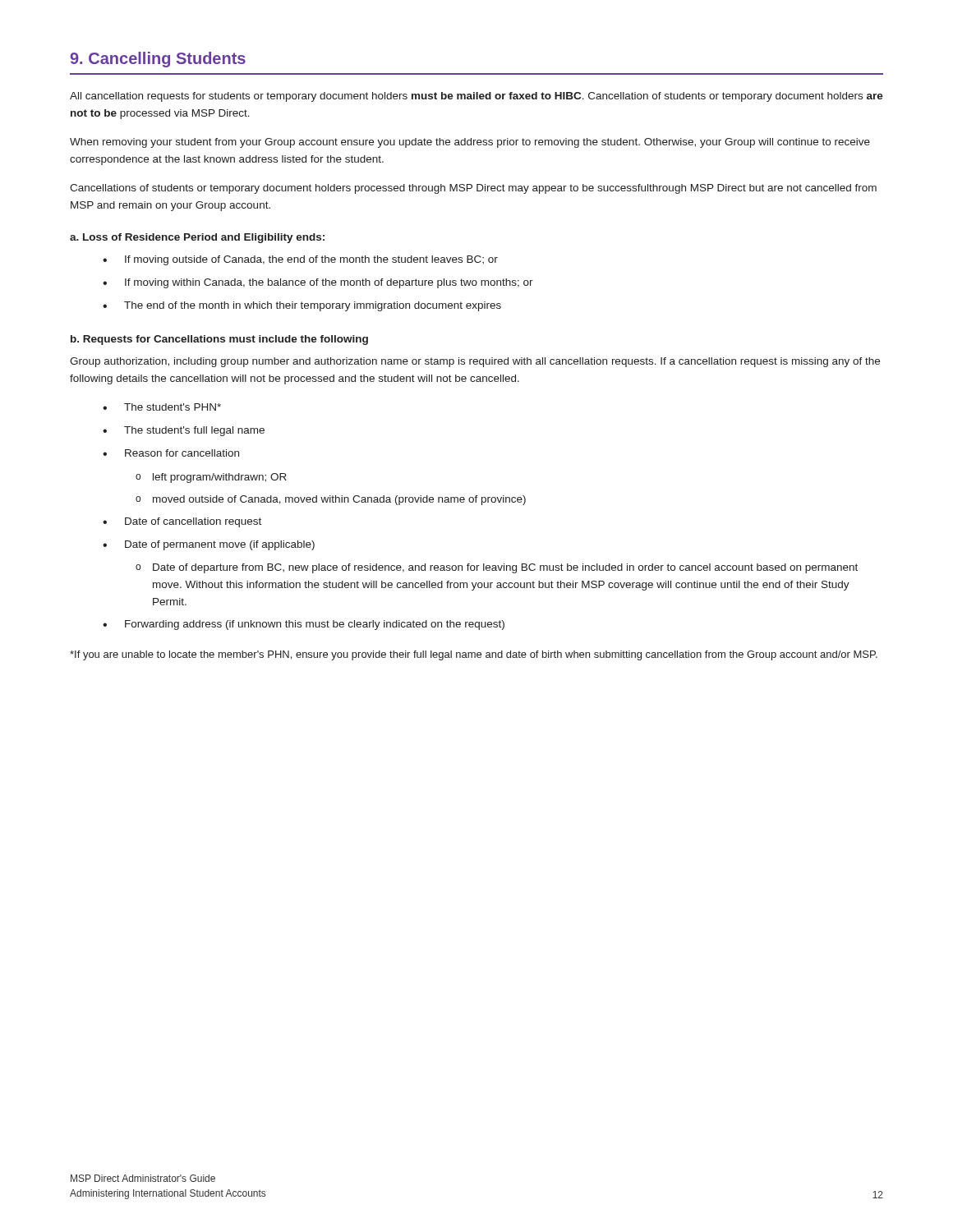
Task: Find the element starting "o Date of departure from BC, new place"
Action: click(509, 585)
